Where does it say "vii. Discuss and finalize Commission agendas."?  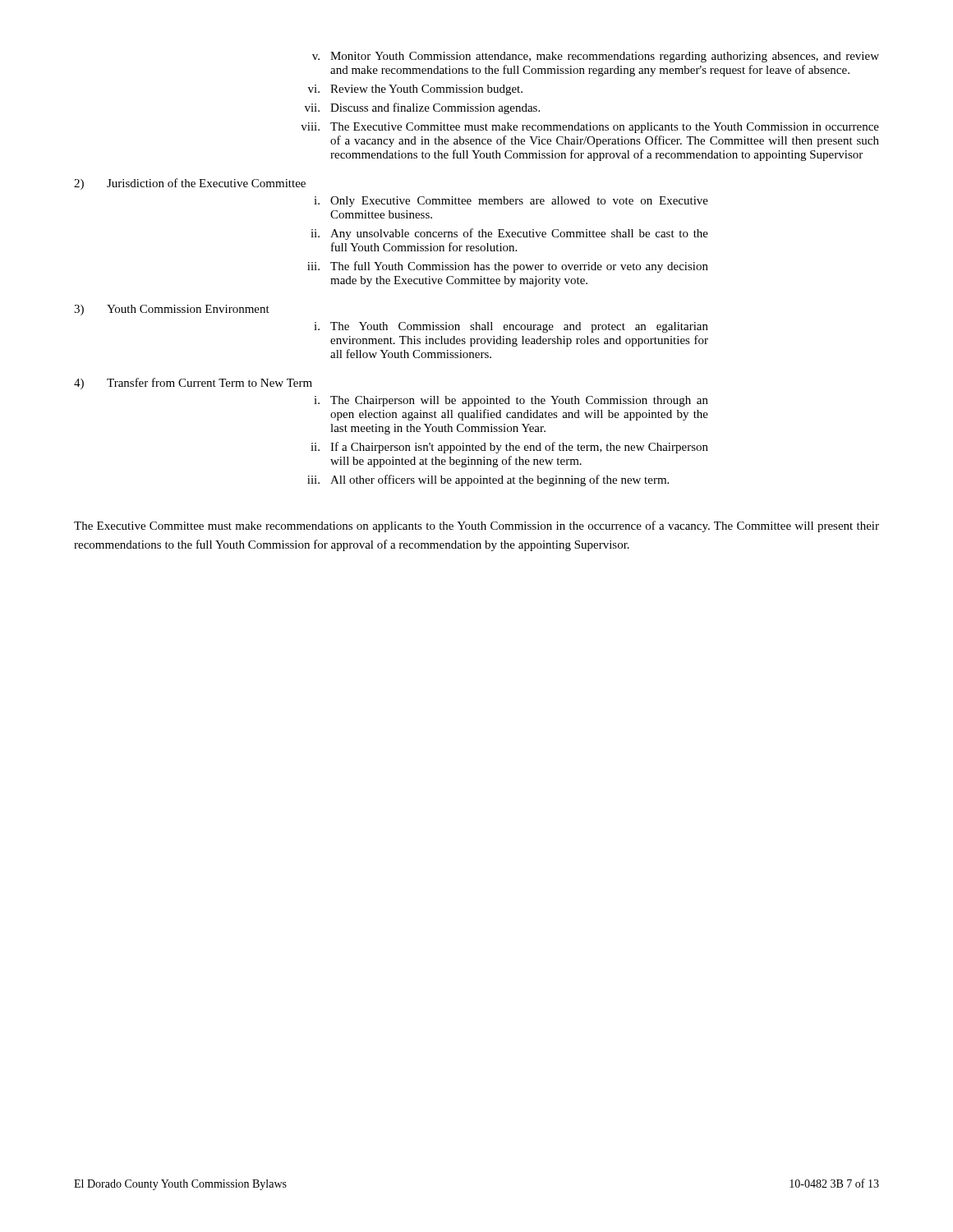tap(422, 108)
